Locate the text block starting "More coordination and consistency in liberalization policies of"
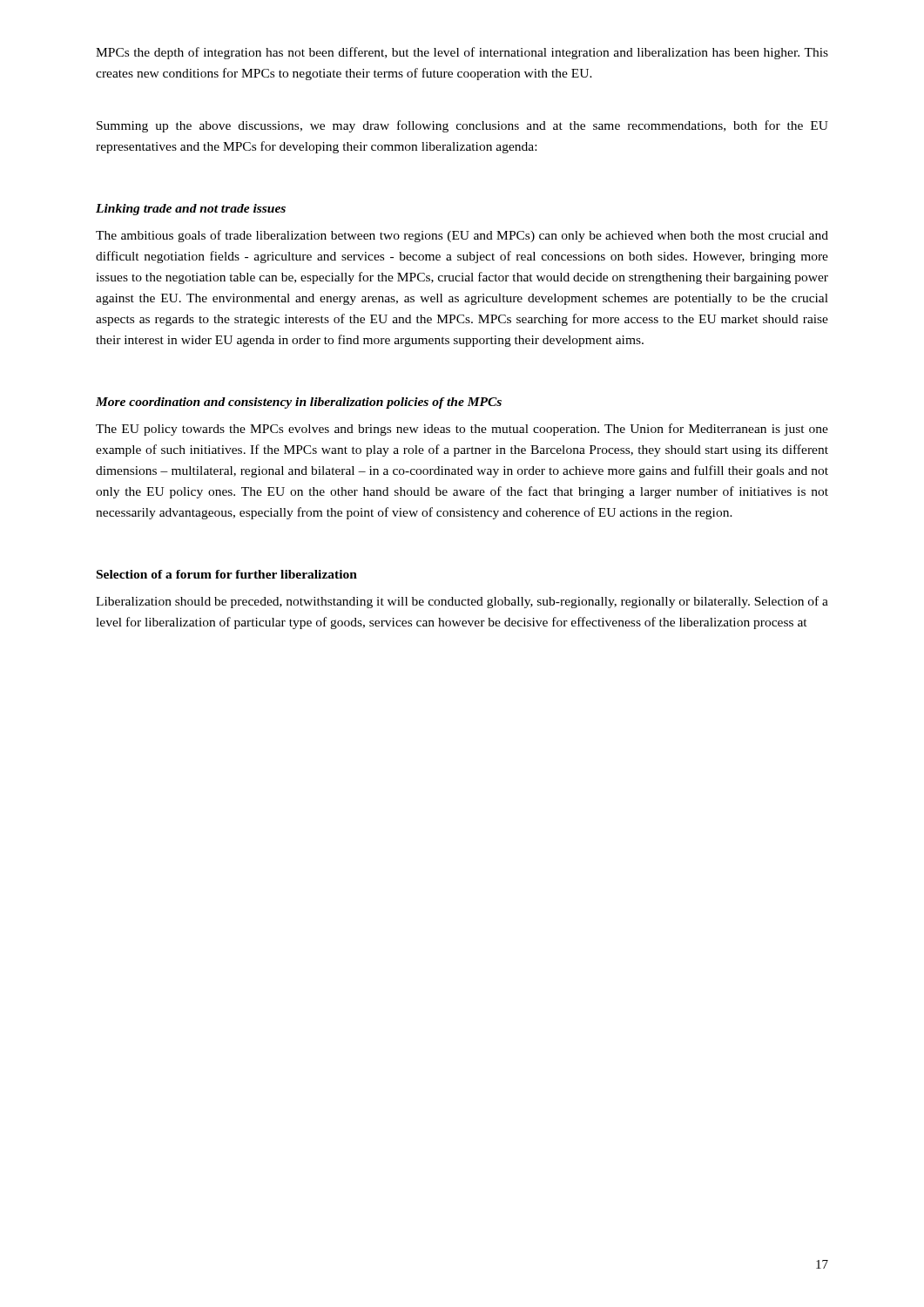 299,401
